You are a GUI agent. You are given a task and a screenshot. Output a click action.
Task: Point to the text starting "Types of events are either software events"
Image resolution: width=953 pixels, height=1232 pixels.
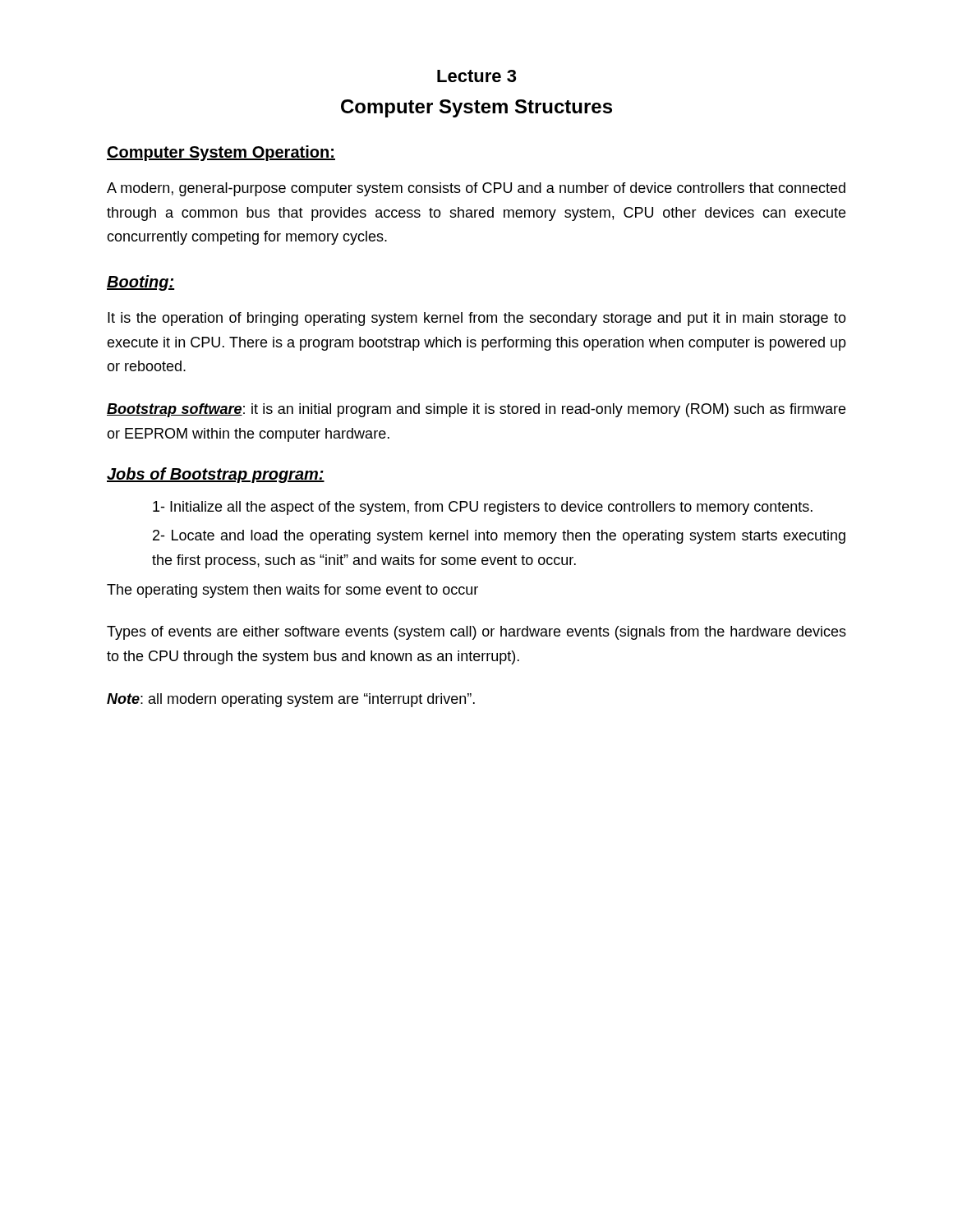pyautogui.click(x=476, y=644)
